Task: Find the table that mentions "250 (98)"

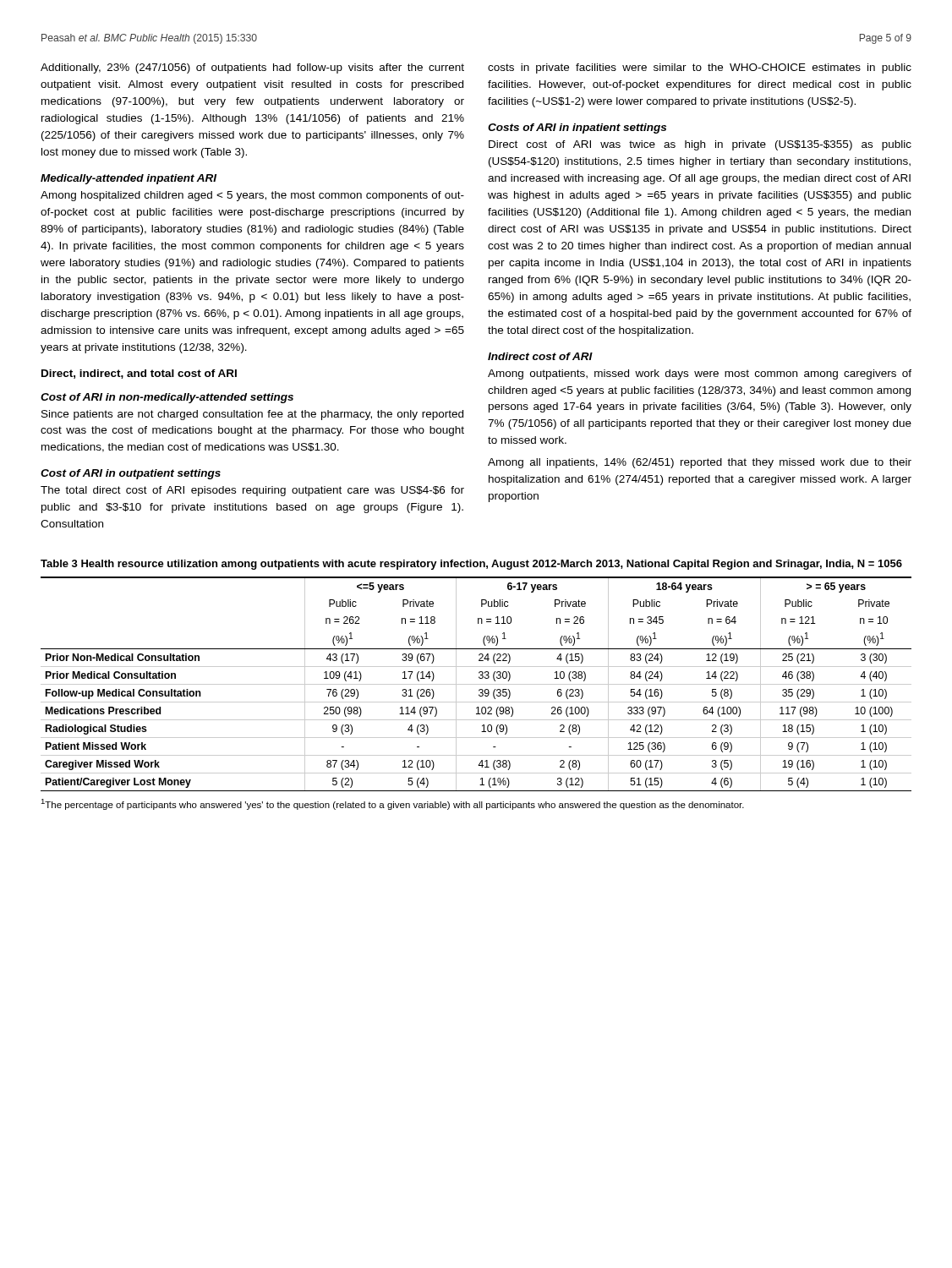Action: coord(476,683)
